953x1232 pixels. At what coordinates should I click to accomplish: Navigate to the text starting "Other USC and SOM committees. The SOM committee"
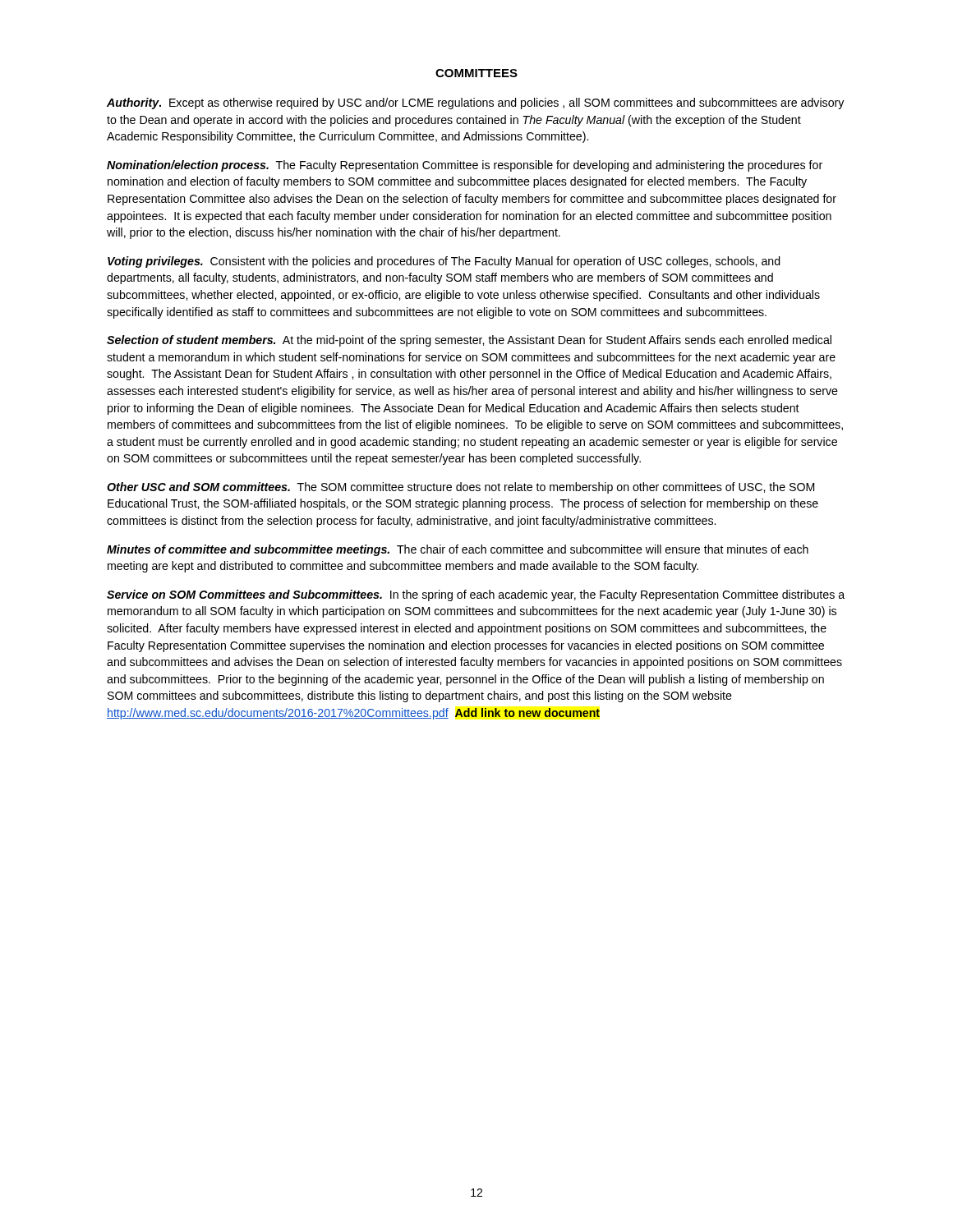pos(463,504)
